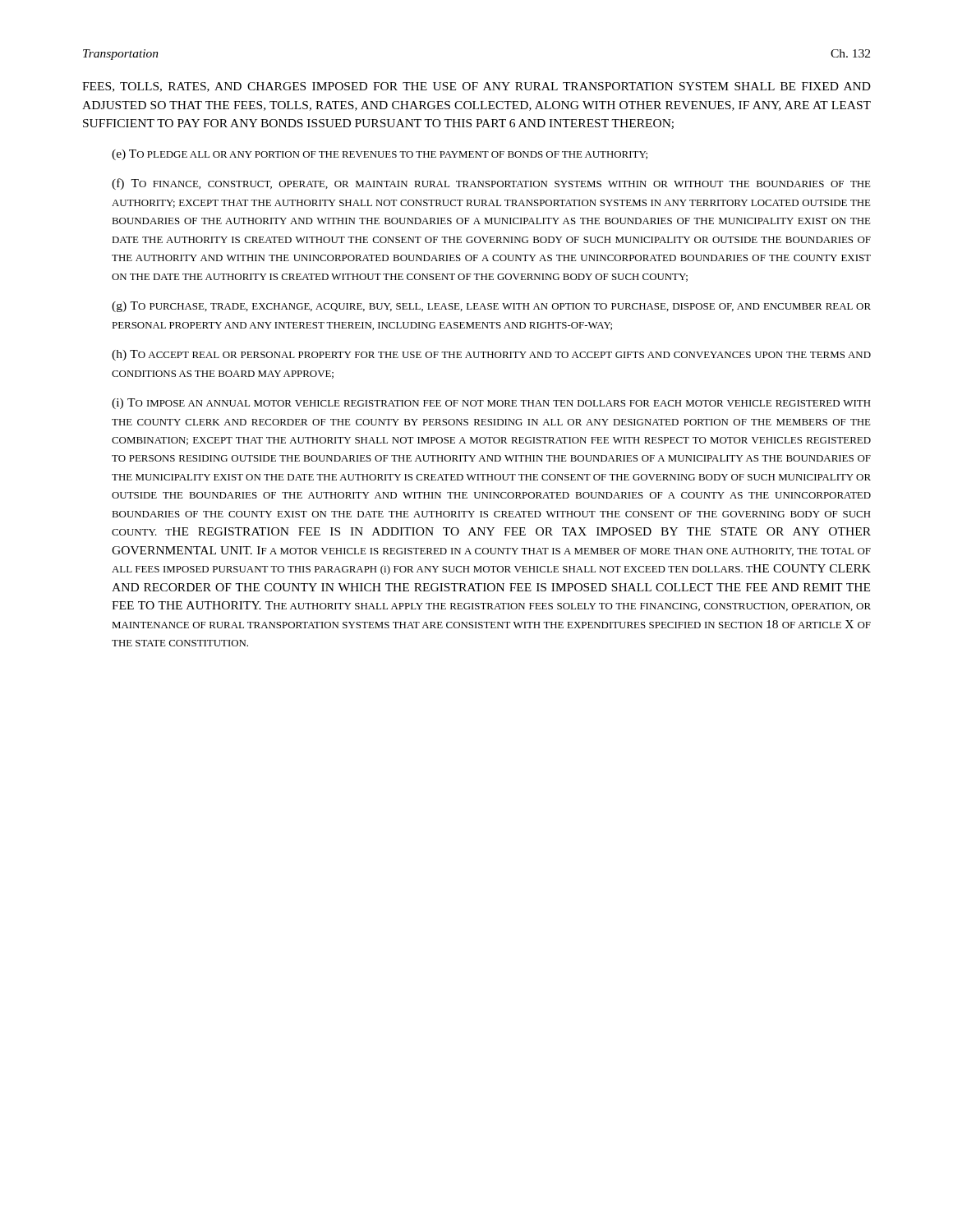Viewport: 953px width, 1232px height.
Task: Navigate to the element starting "(e) TO PLEDGE ALL OR ANY PORTION OF"
Action: pyautogui.click(x=491, y=154)
